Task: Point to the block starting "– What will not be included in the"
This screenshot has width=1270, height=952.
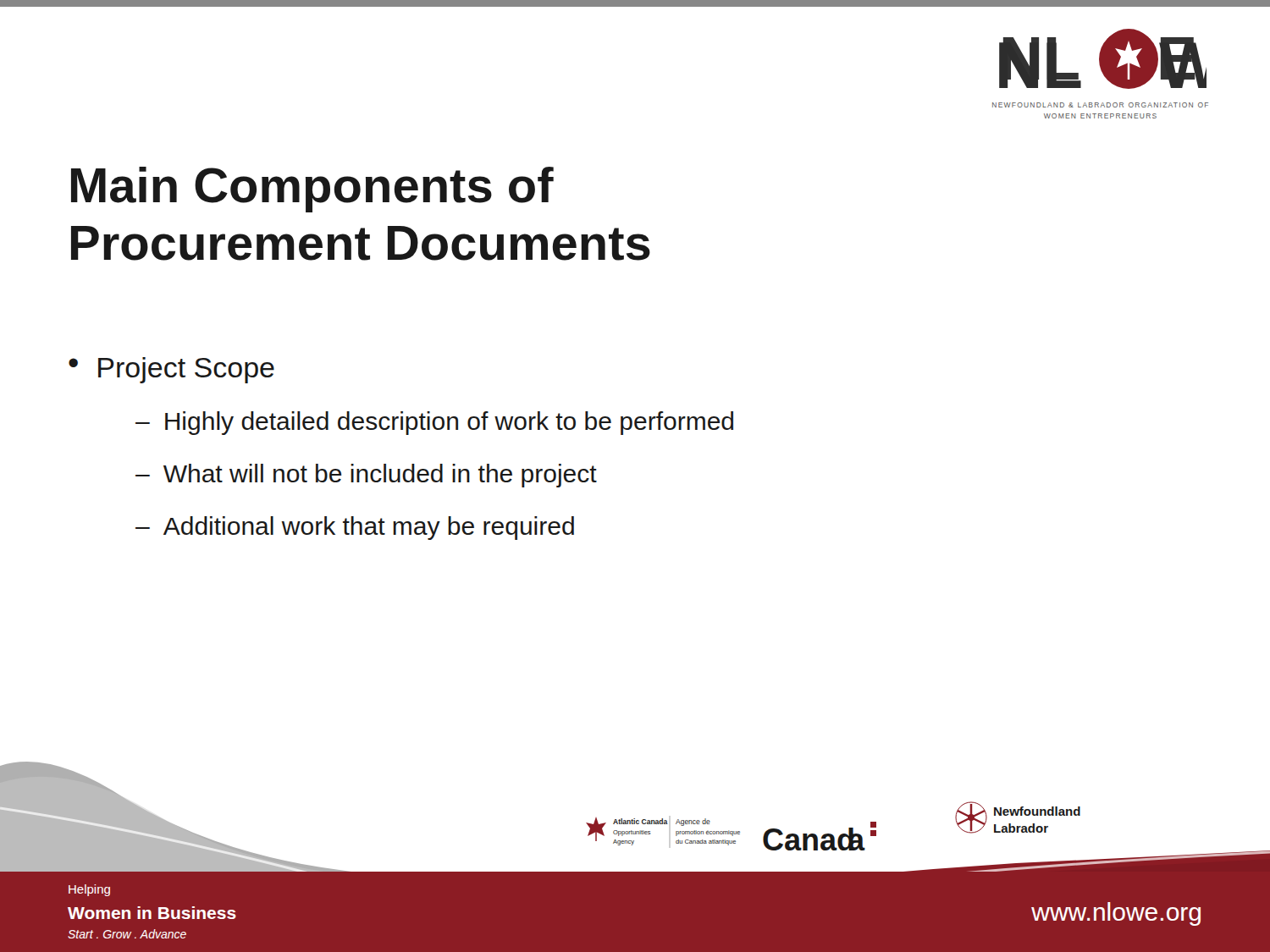Action: (366, 474)
